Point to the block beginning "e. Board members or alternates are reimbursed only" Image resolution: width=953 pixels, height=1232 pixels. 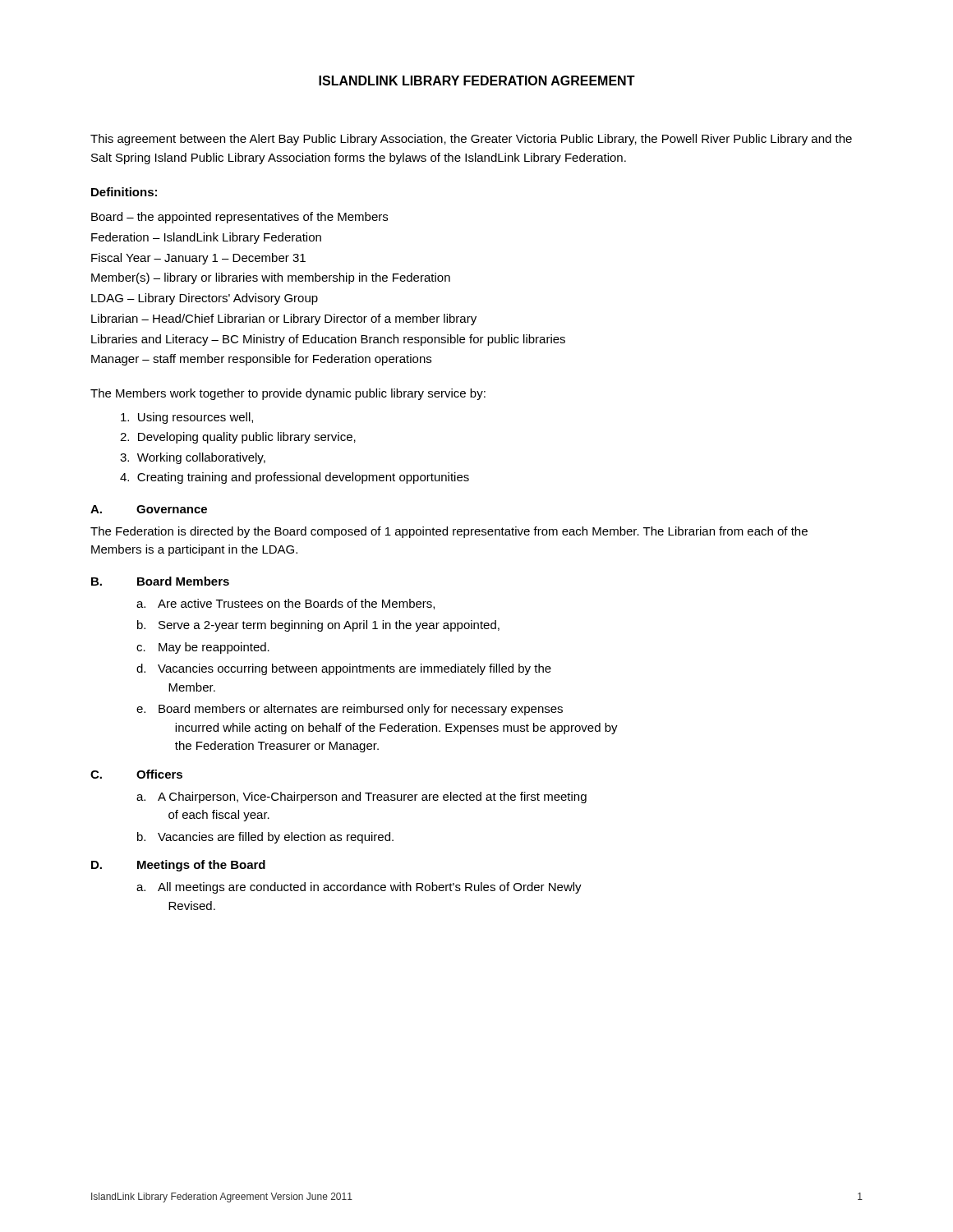point(377,727)
